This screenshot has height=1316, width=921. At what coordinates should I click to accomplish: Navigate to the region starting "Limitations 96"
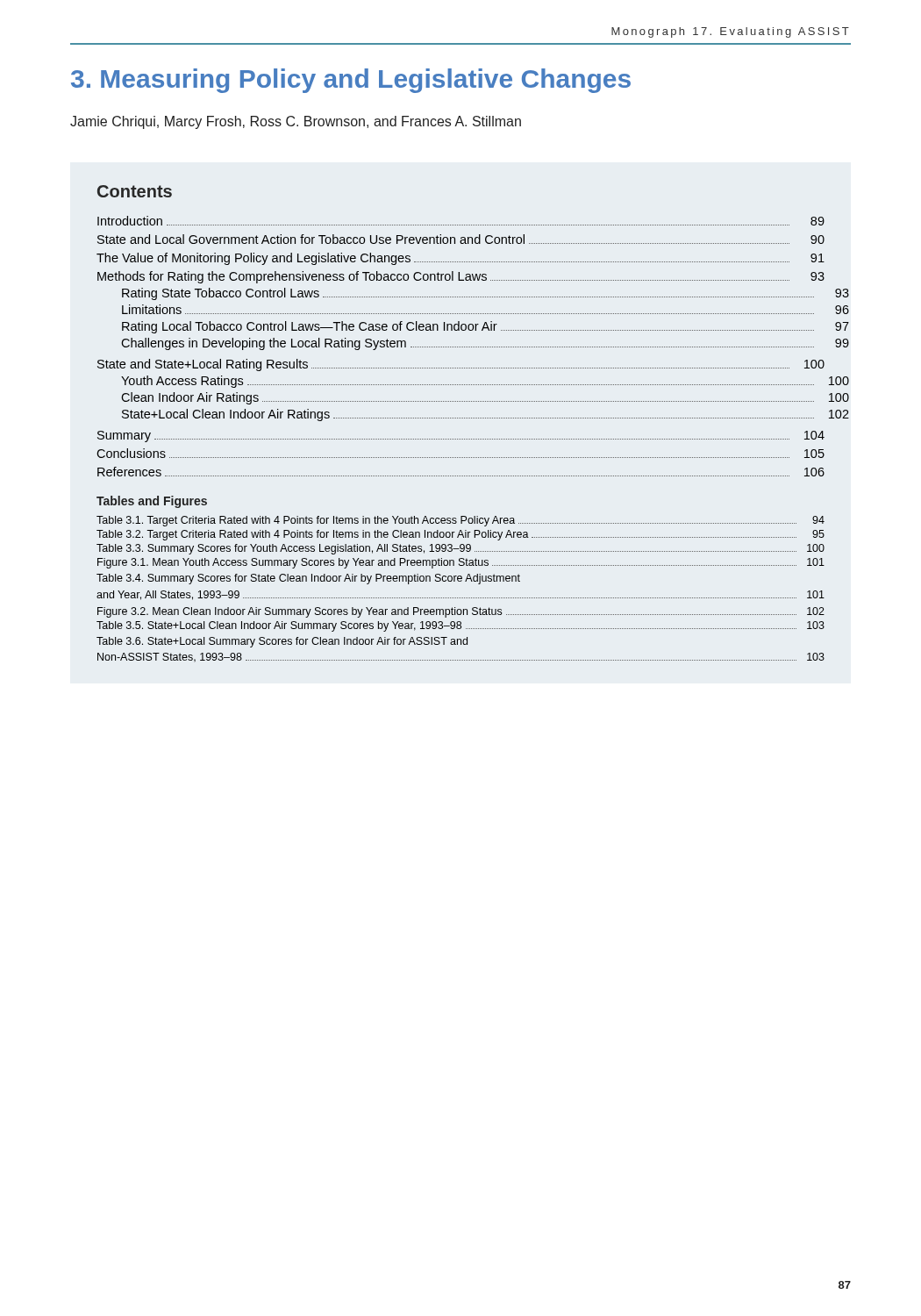point(485,310)
